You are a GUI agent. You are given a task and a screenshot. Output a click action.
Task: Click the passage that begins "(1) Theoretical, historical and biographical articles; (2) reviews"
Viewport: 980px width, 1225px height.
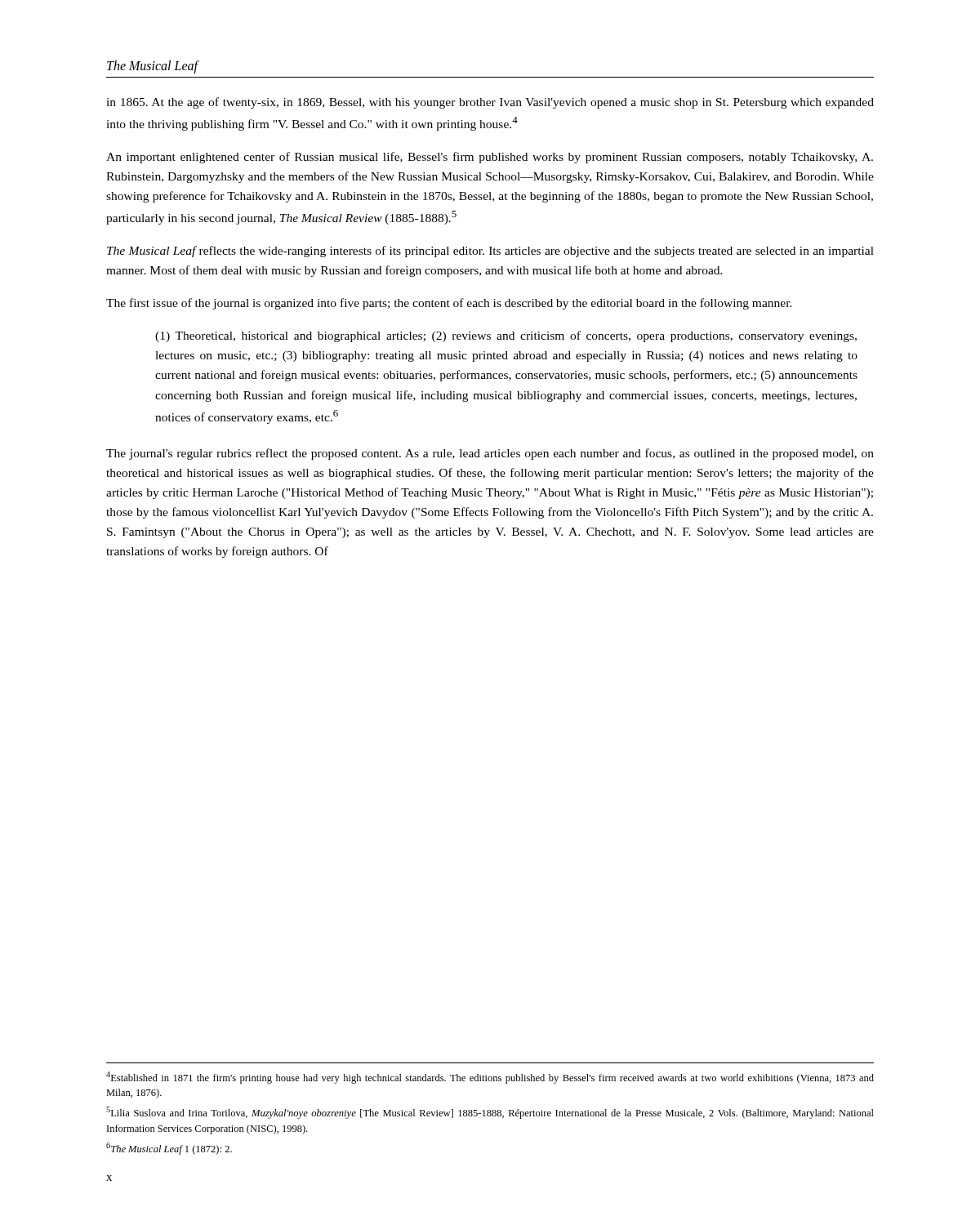(x=506, y=376)
